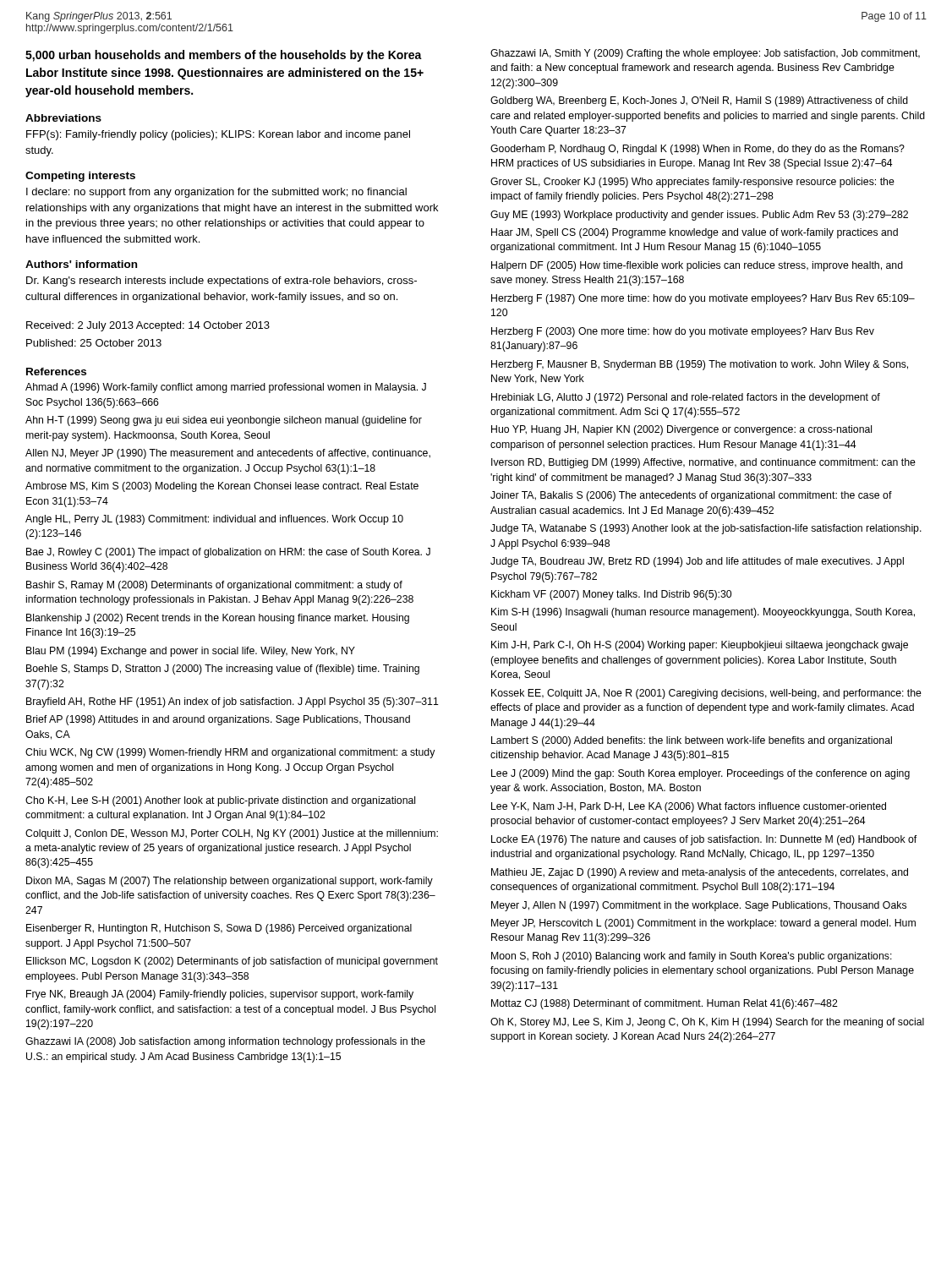Click the passage that begins "Judge TA, Watanabe"
The width and height of the screenshot is (952, 1268).
[x=706, y=536]
